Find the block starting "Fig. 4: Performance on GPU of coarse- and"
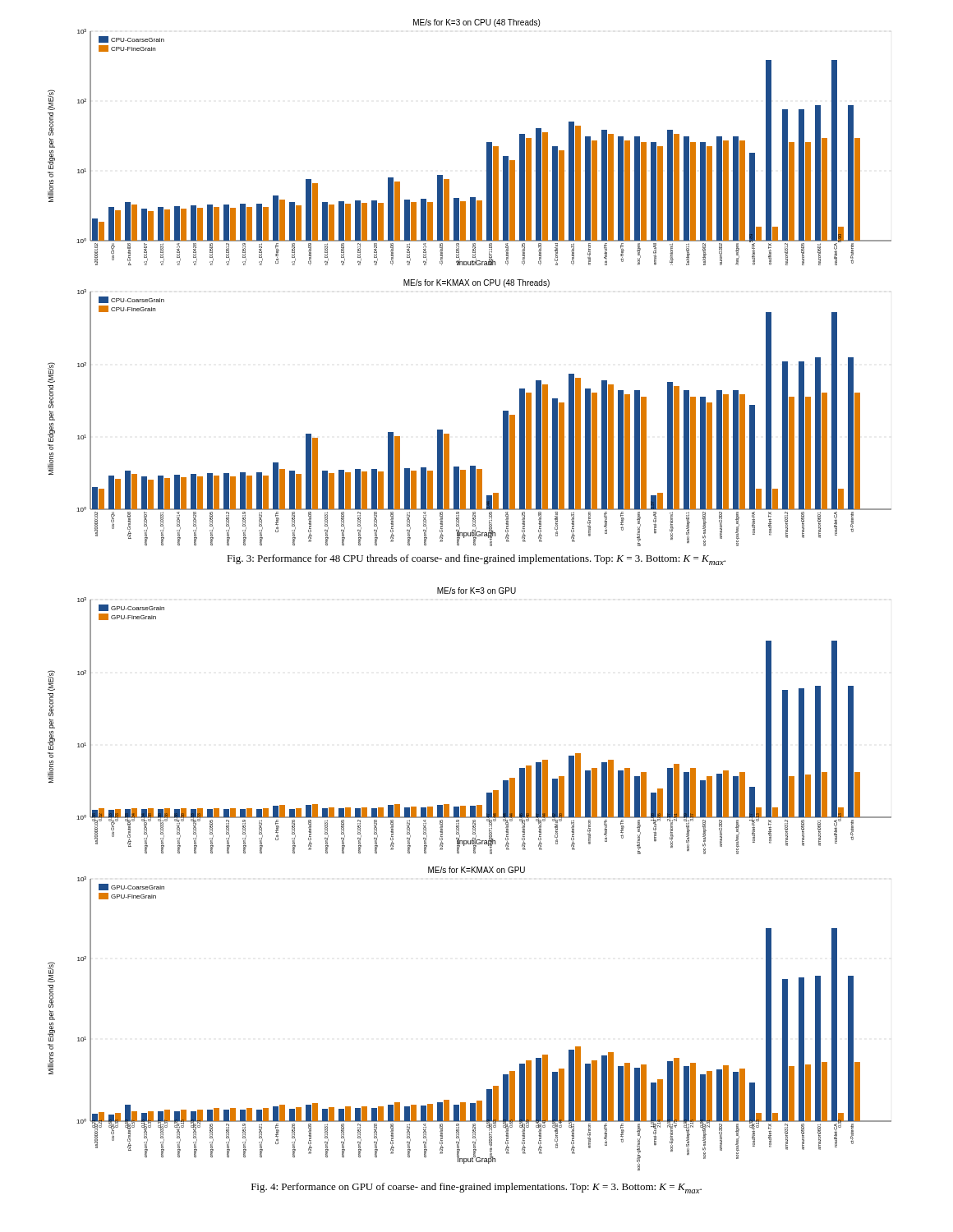The width and height of the screenshot is (953, 1232). coord(476,1187)
